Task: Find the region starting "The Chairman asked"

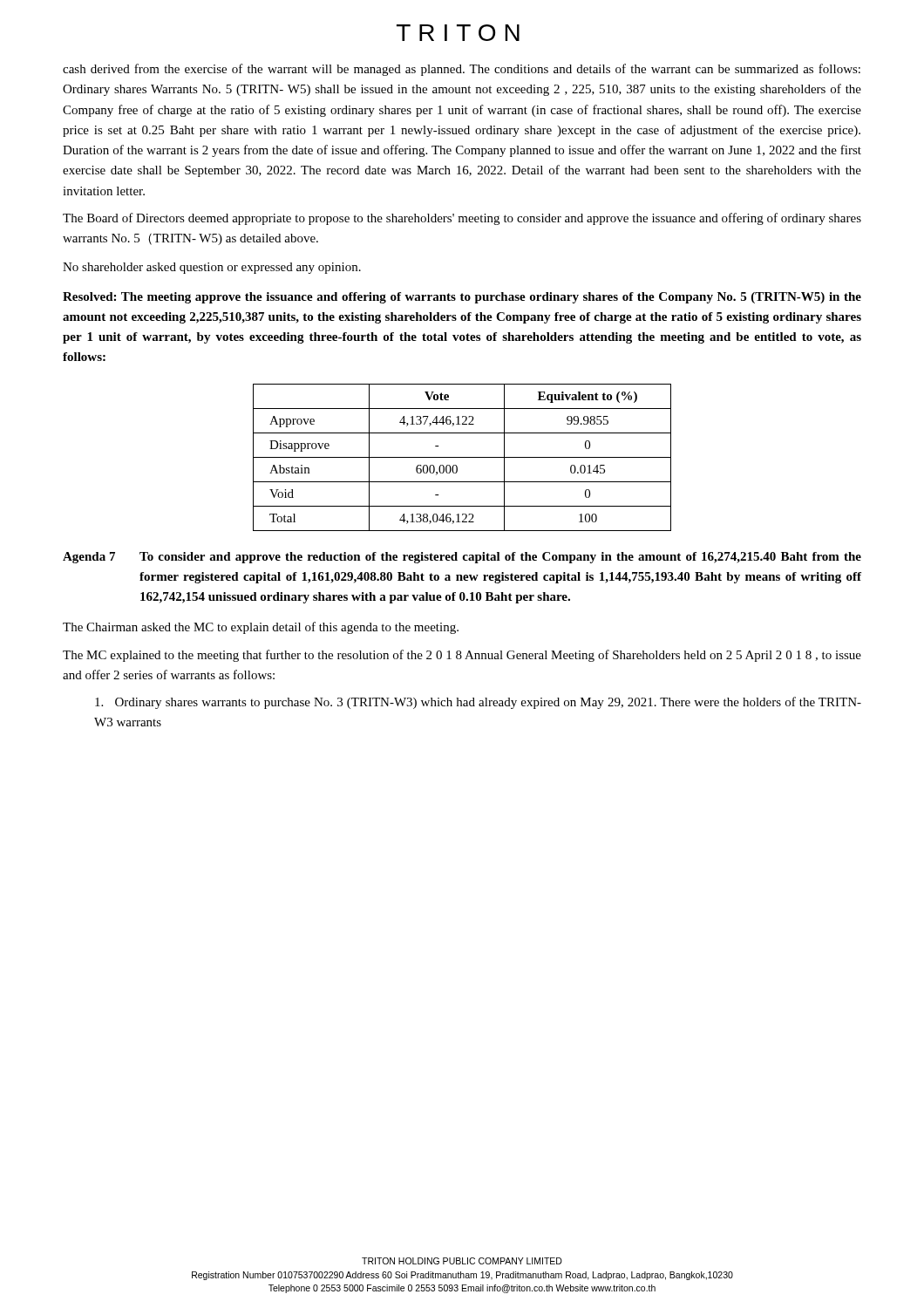Action: [261, 627]
